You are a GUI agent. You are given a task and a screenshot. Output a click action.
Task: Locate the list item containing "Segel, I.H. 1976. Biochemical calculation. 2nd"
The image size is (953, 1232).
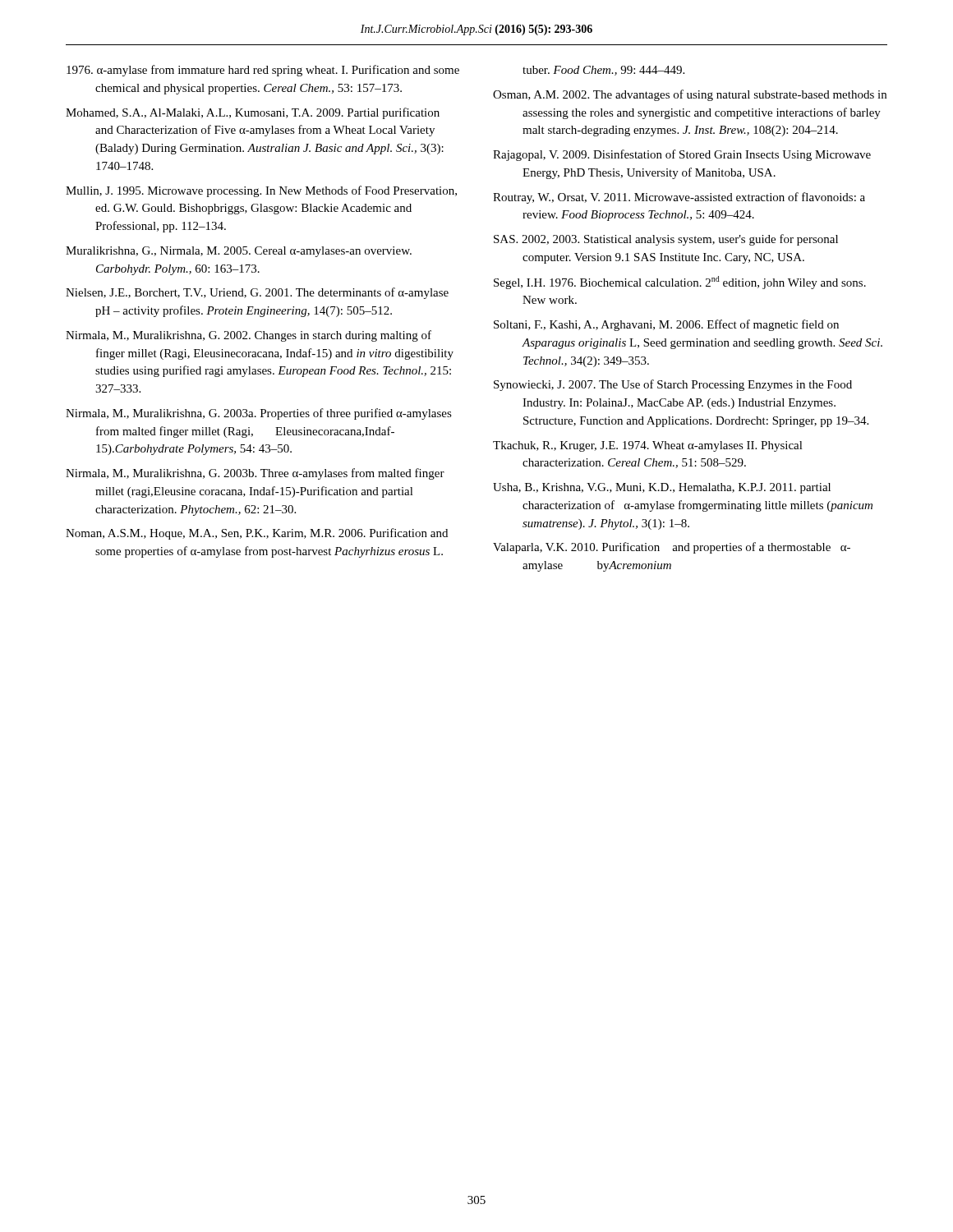point(680,290)
